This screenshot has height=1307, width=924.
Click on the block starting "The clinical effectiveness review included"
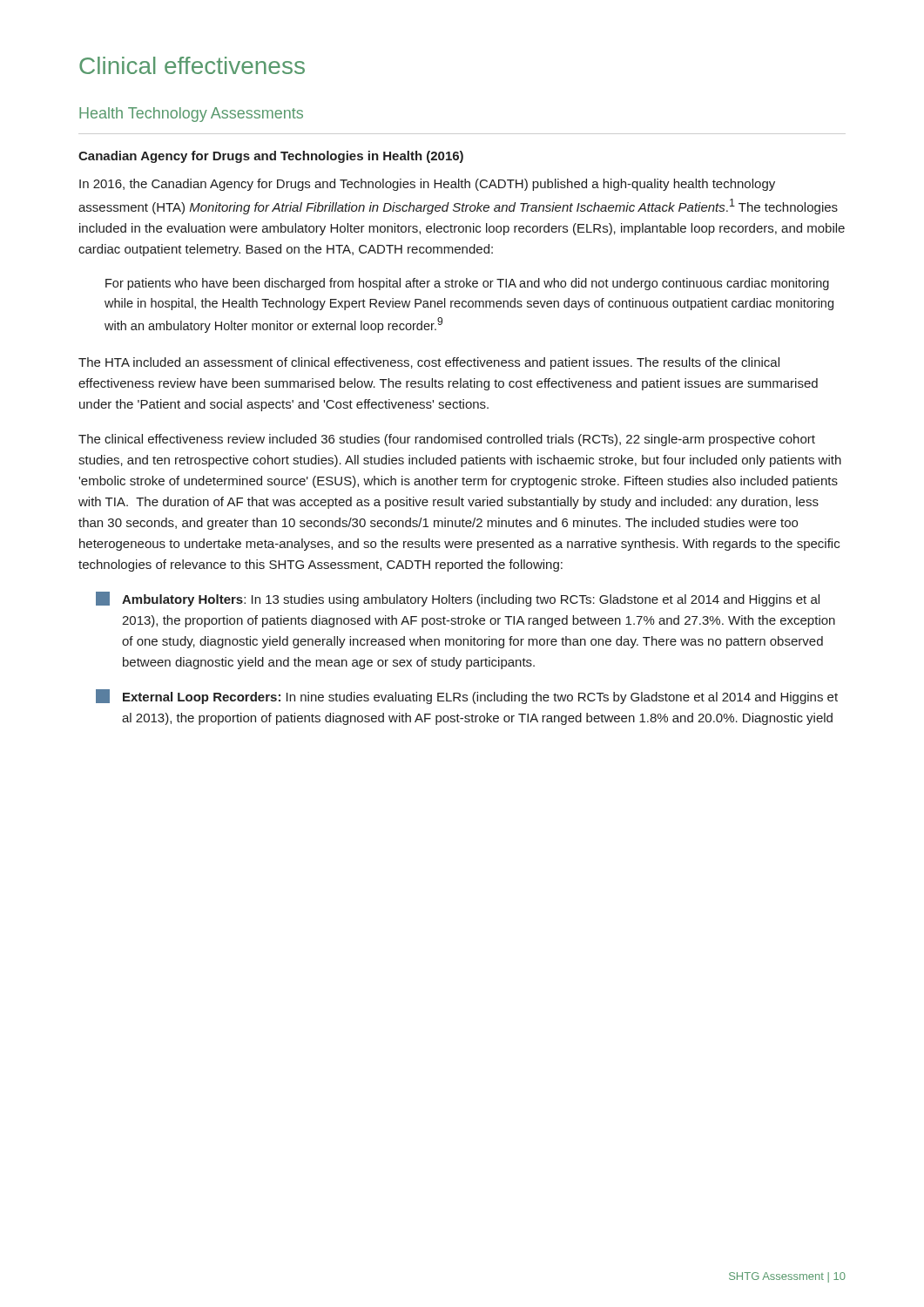point(460,502)
